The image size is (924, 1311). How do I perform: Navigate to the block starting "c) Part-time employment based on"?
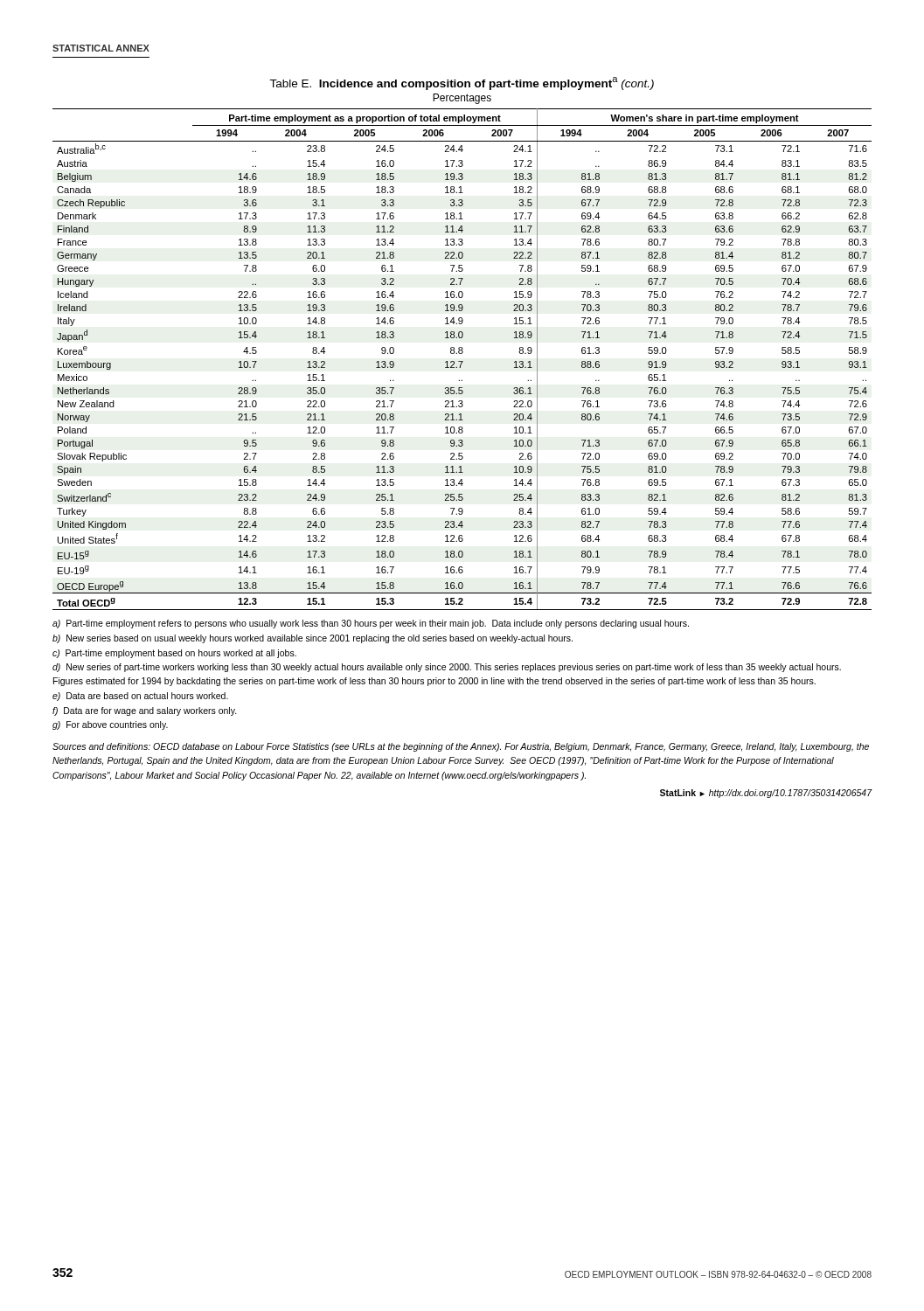pyautogui.click(x=175, y=652)
